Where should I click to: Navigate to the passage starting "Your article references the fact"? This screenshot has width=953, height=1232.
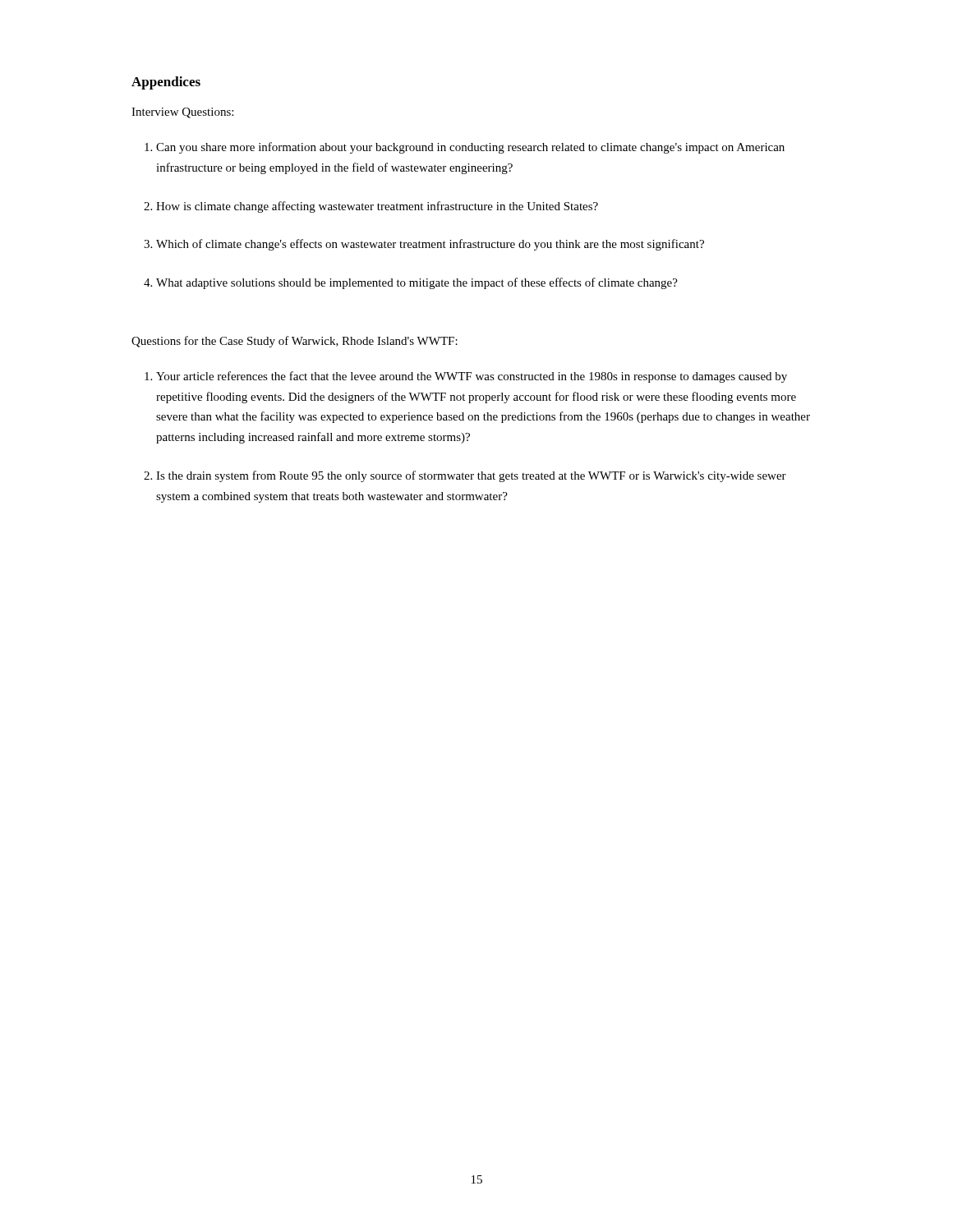489,407
